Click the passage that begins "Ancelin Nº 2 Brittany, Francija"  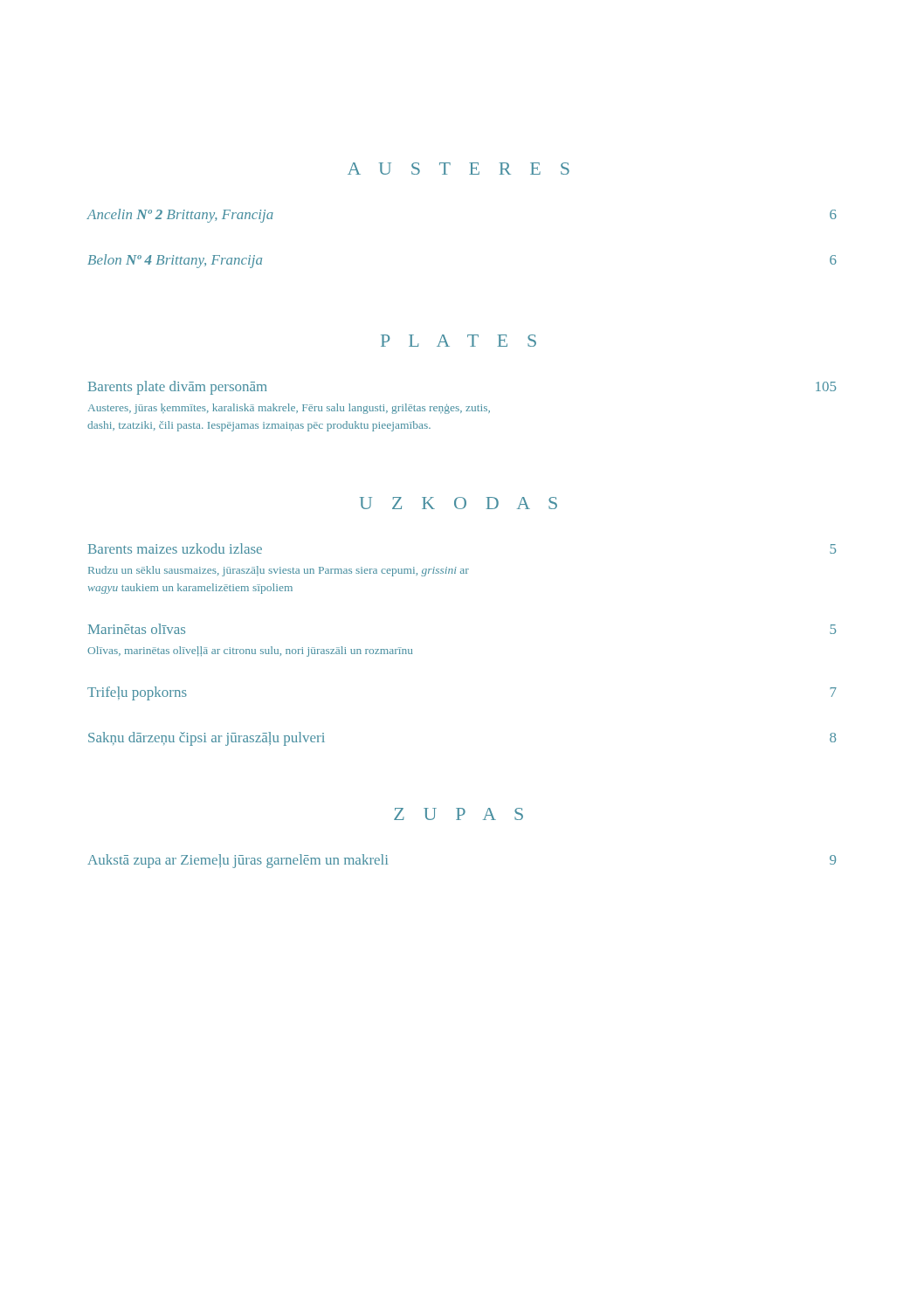pyautogui.click(x=181, y=214)
